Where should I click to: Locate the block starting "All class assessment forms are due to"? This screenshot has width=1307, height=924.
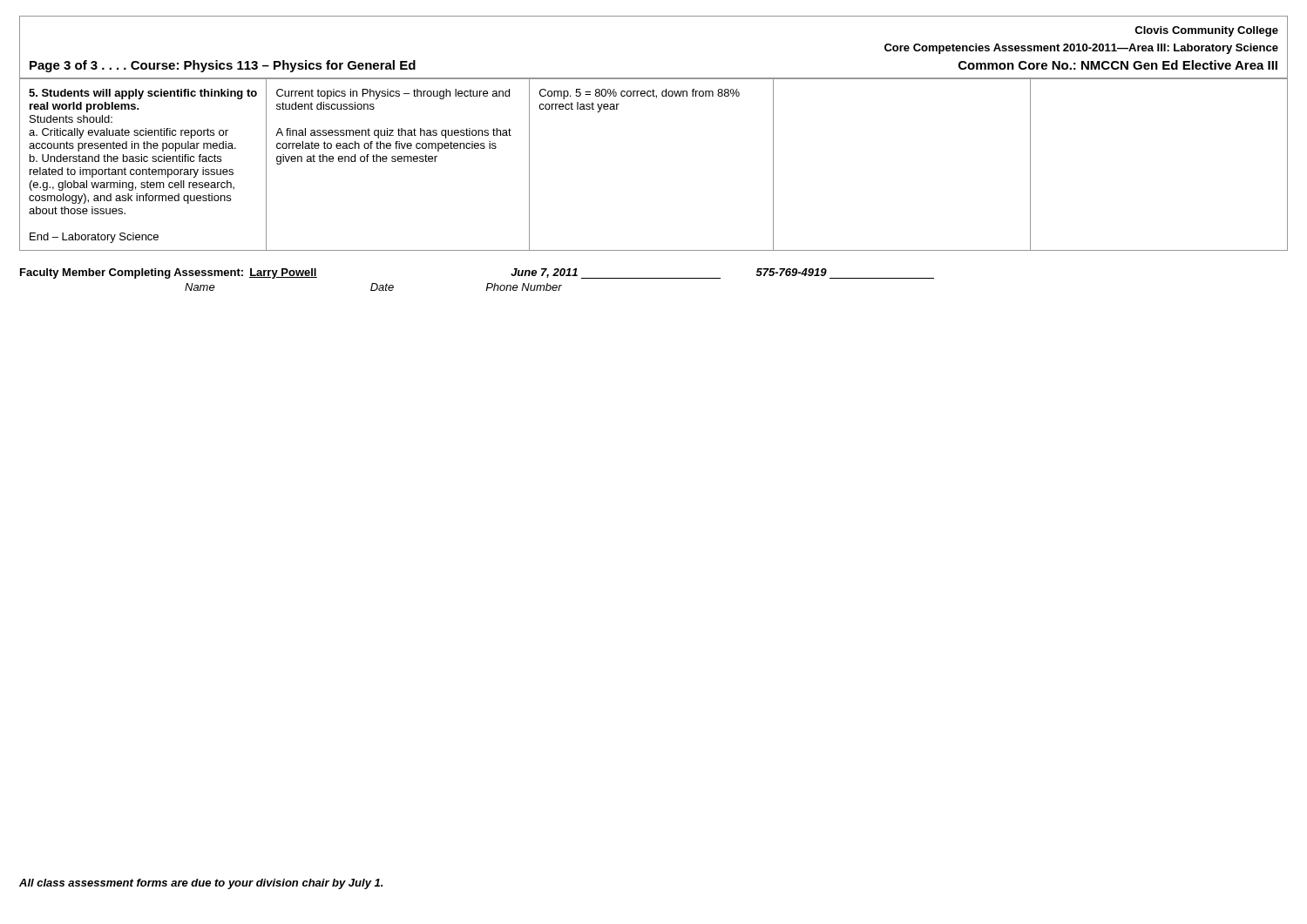pyautogui.click(x=201, y=883)
